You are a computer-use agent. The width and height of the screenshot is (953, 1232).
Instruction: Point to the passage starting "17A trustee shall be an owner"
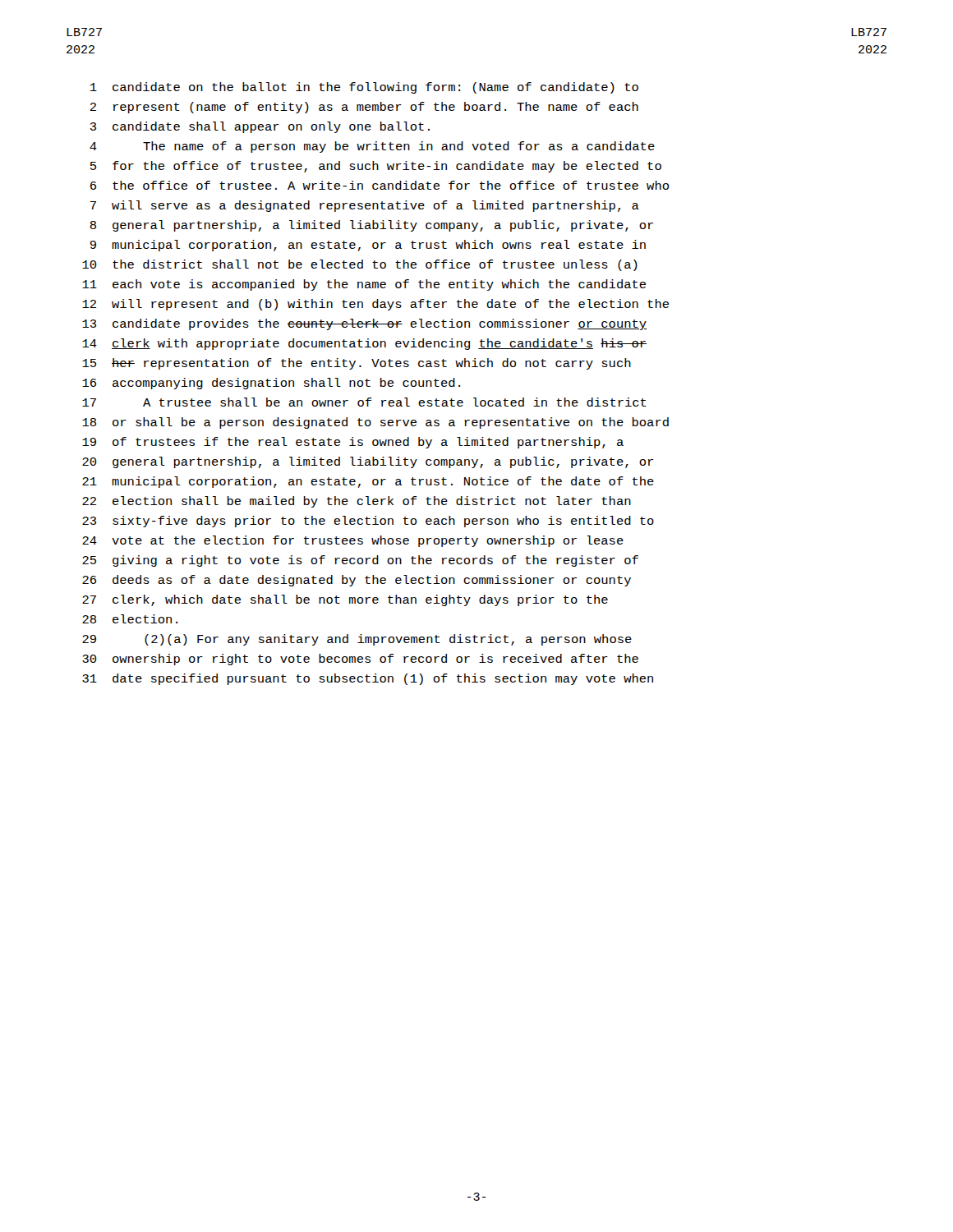476,512
